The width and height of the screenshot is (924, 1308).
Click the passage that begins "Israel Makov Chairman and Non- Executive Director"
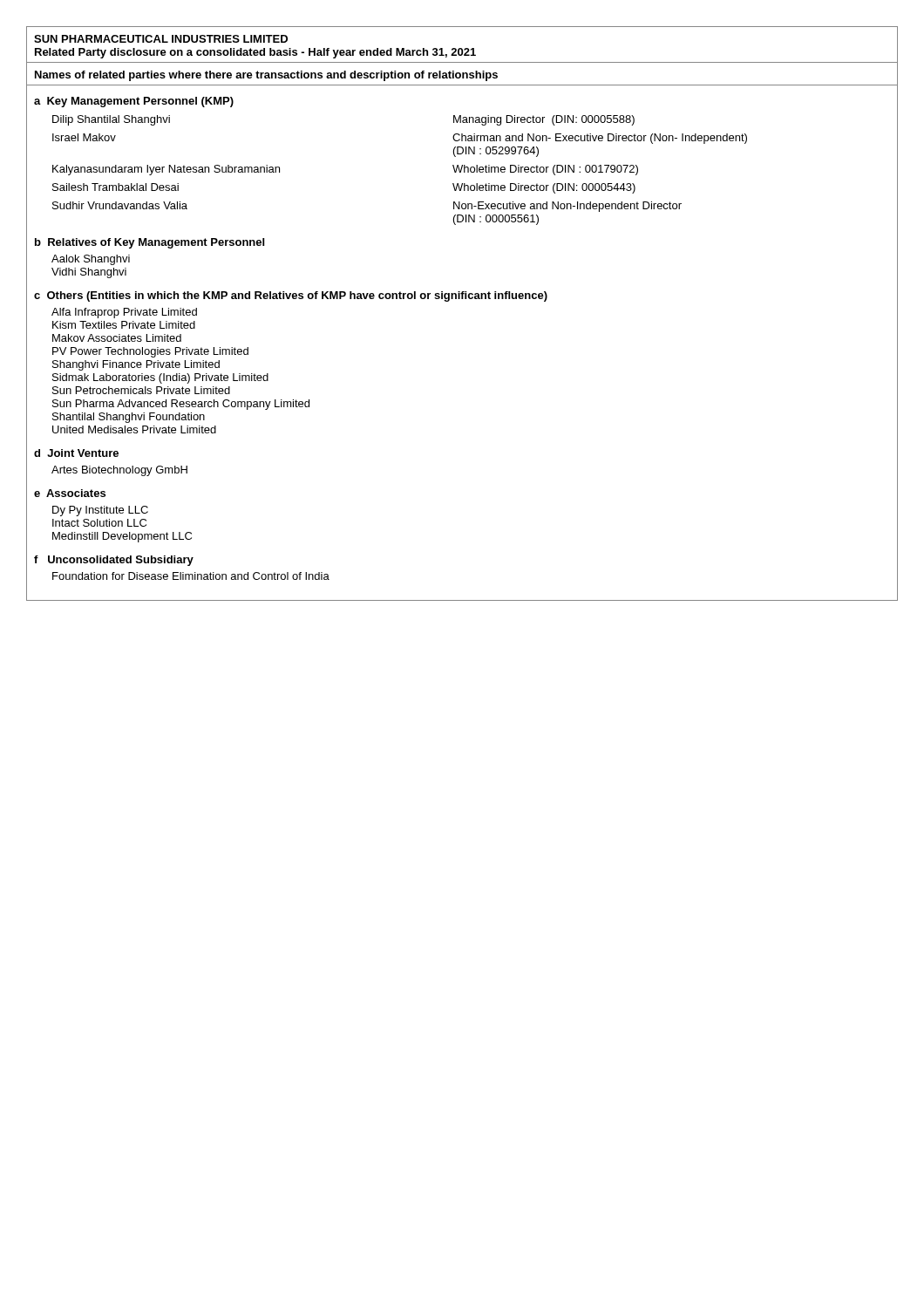click(462, 144)
